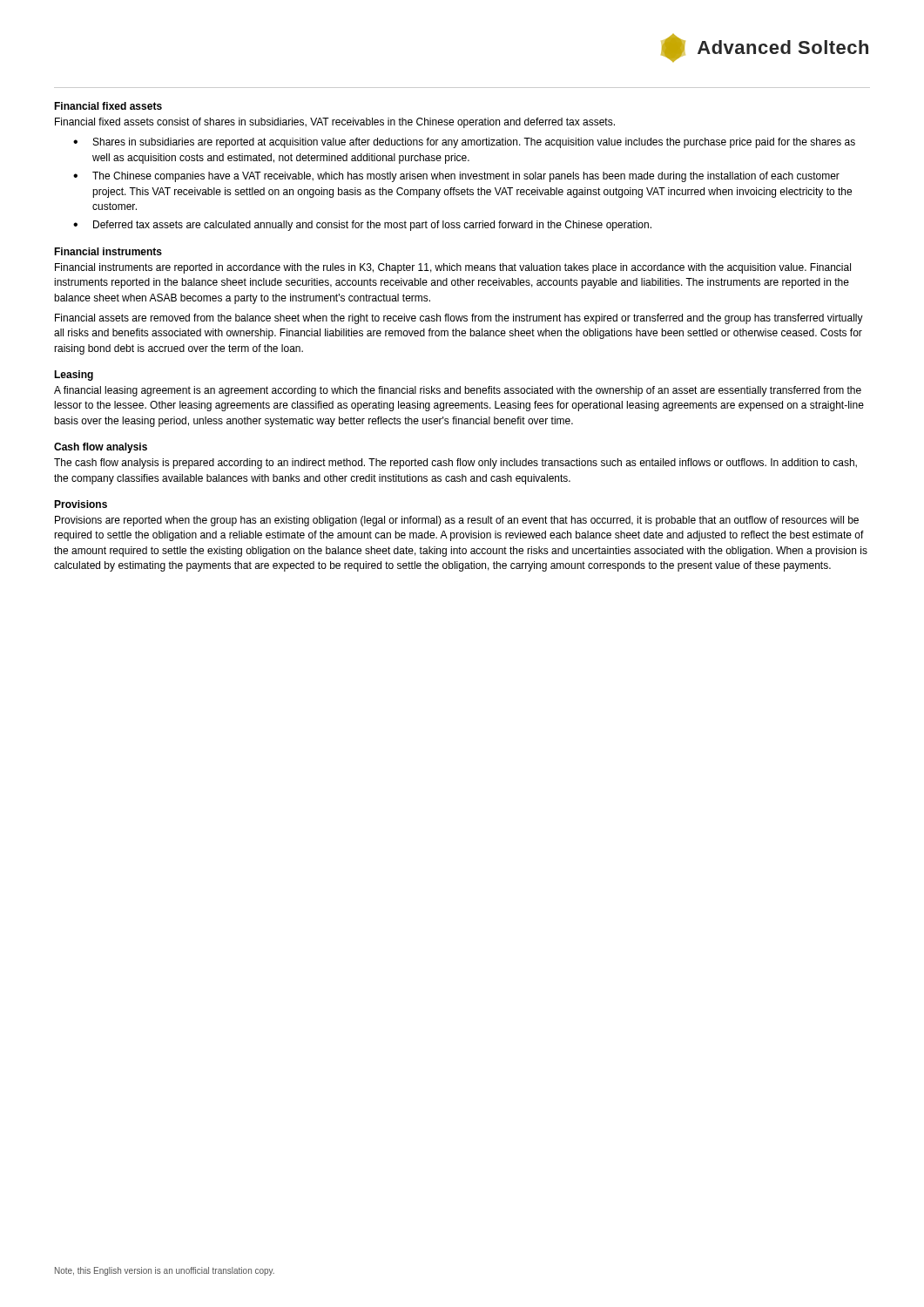This screenshot has height=1307, width=924.
Task: Where does it say "Financial fixed assets"?
Action: pos(108,106)
